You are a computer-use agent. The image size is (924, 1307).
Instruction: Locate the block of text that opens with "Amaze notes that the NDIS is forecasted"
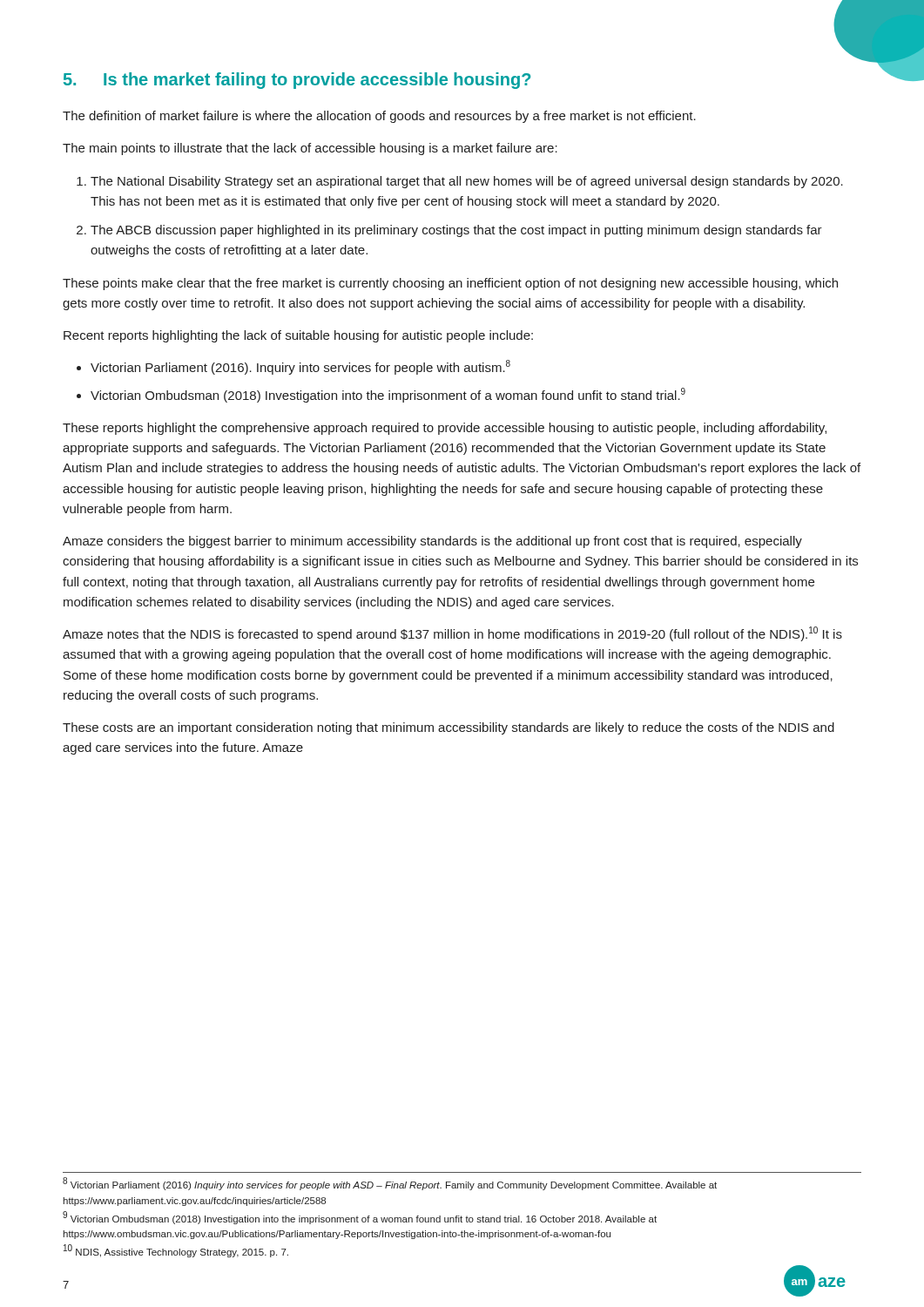462,664
